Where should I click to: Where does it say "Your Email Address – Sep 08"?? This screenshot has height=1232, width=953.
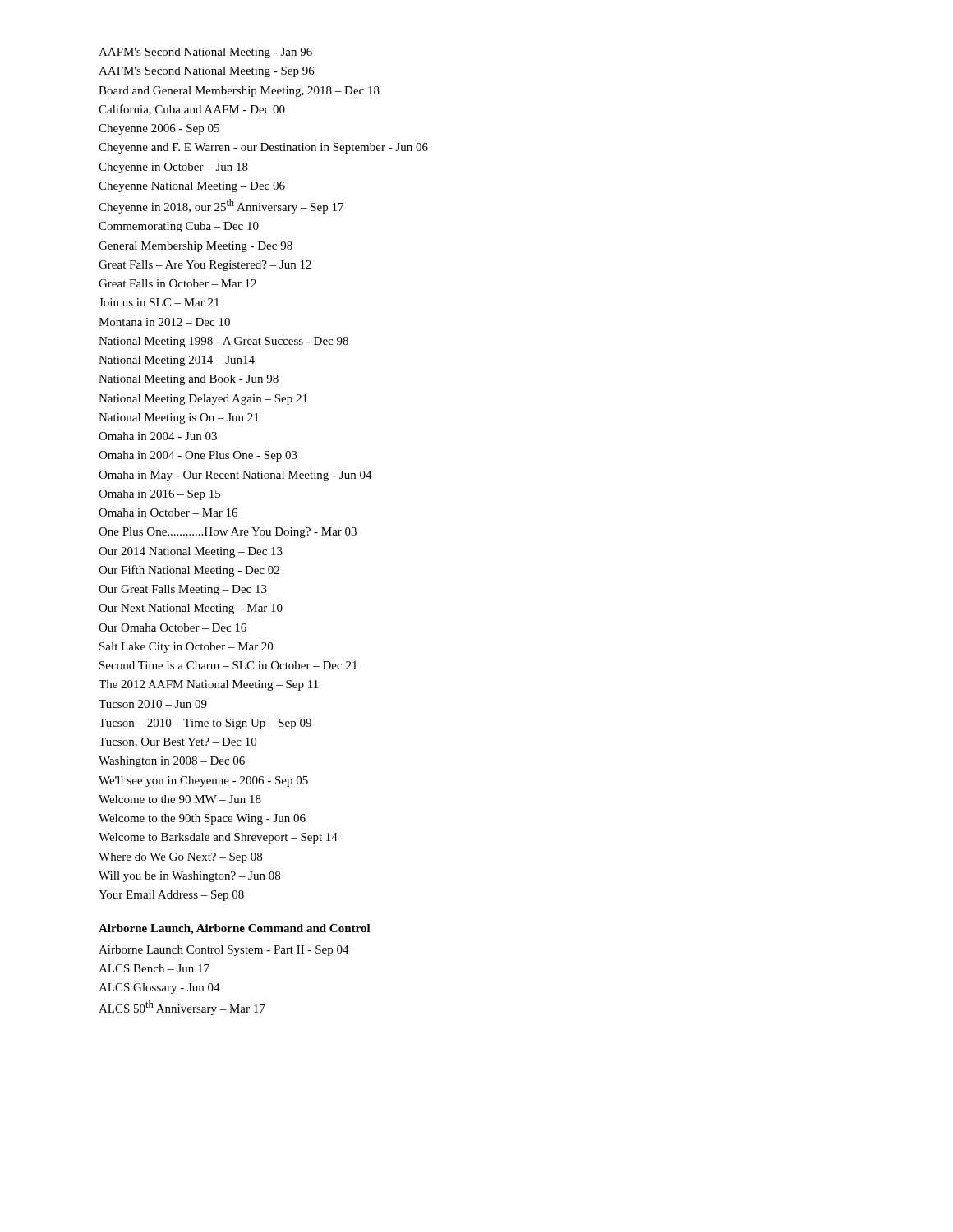(171, 894)
